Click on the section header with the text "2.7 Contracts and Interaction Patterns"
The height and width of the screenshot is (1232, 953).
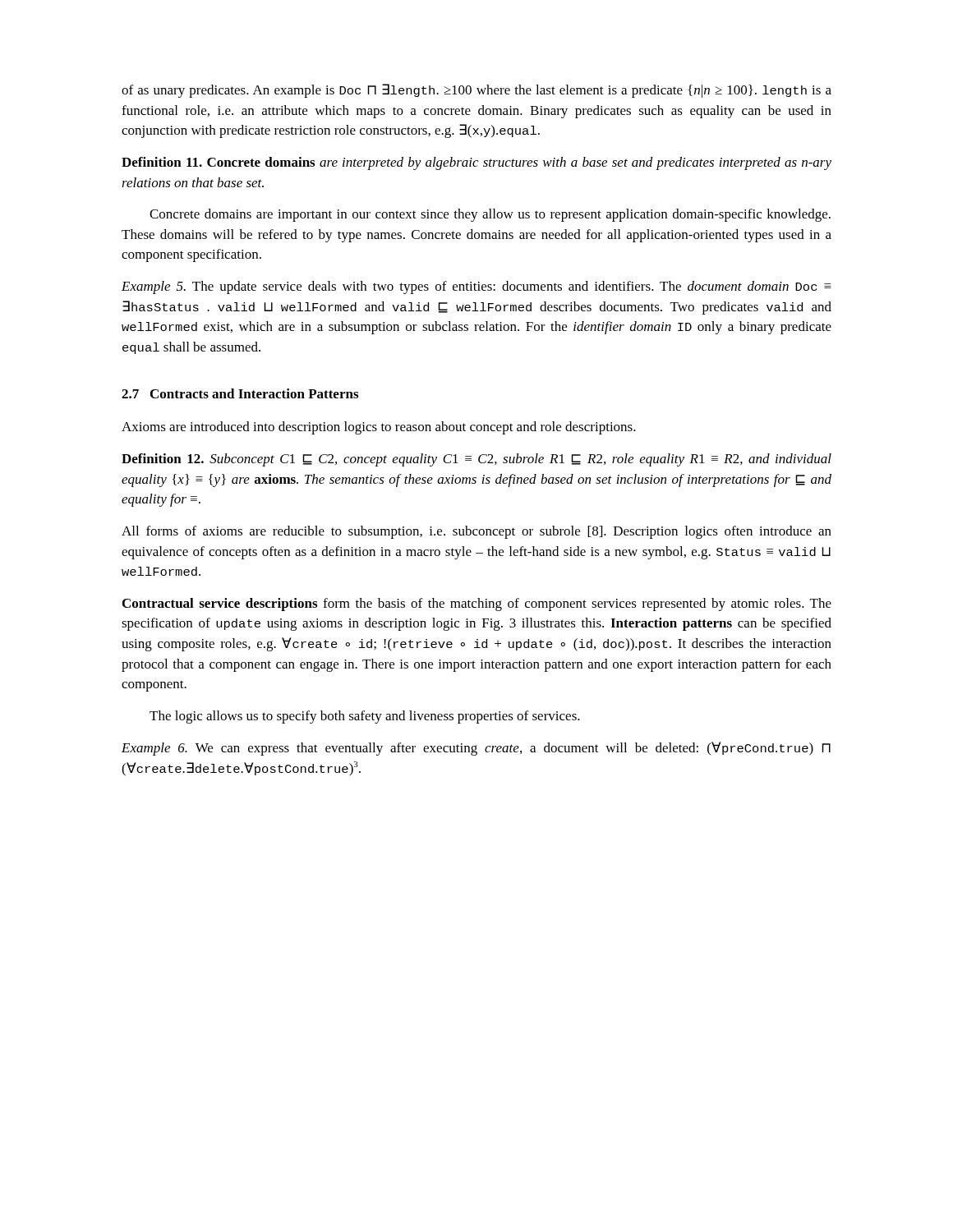(x=240, y=393)
